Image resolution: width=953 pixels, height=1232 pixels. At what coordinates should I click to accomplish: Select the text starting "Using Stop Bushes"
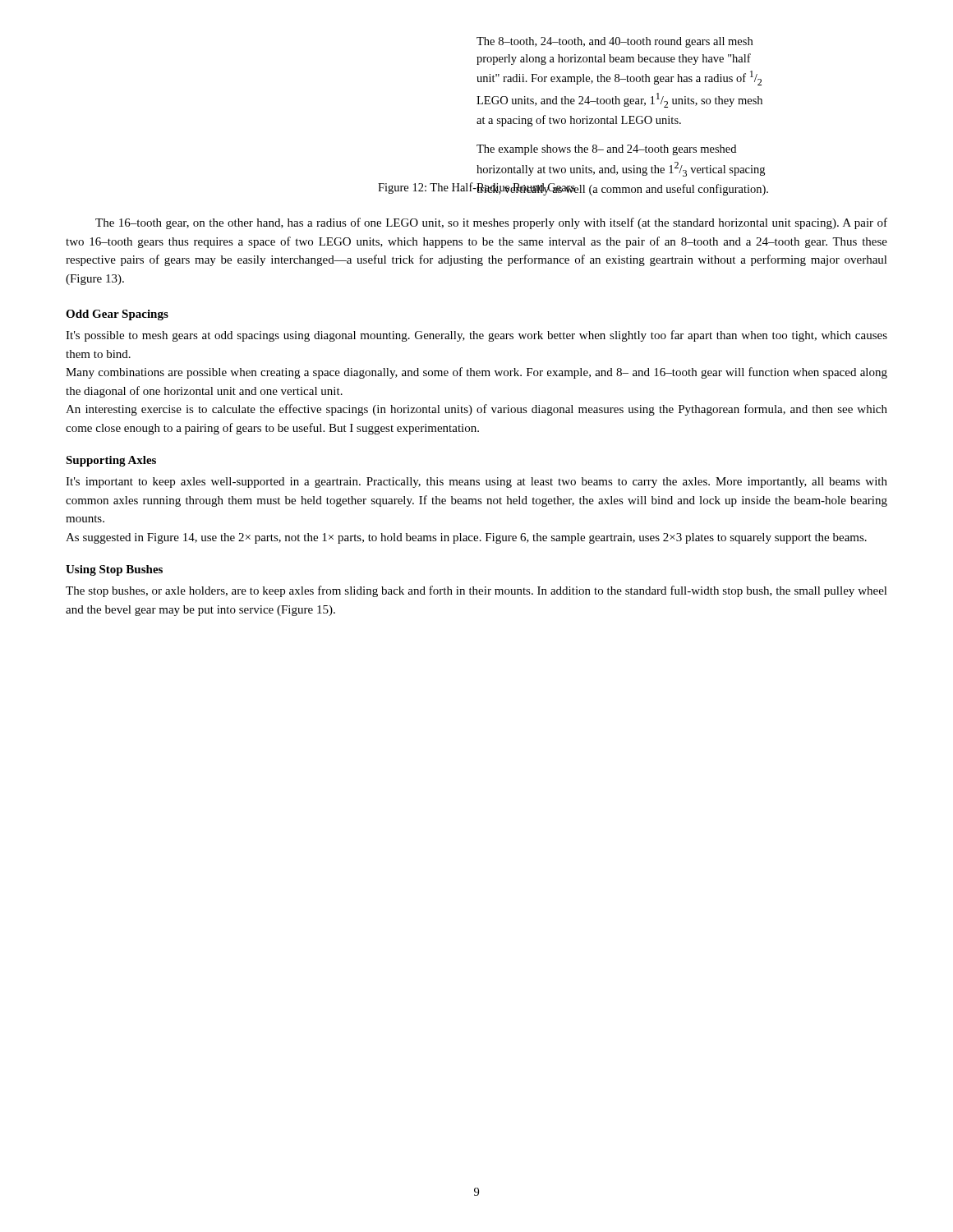(114, 569)
